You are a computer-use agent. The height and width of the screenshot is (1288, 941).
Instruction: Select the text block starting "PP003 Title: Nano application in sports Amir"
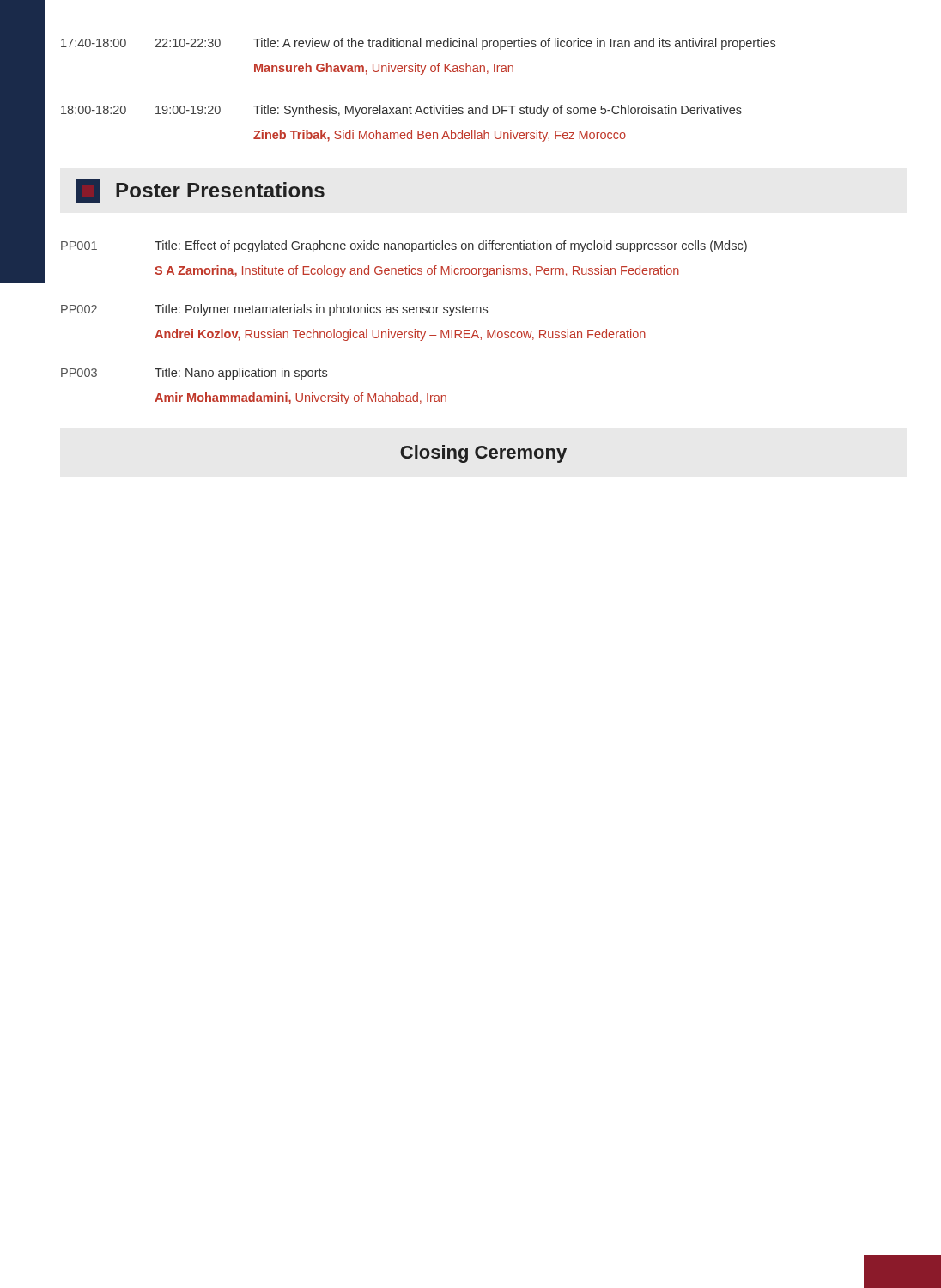click(x=194, y=374)
